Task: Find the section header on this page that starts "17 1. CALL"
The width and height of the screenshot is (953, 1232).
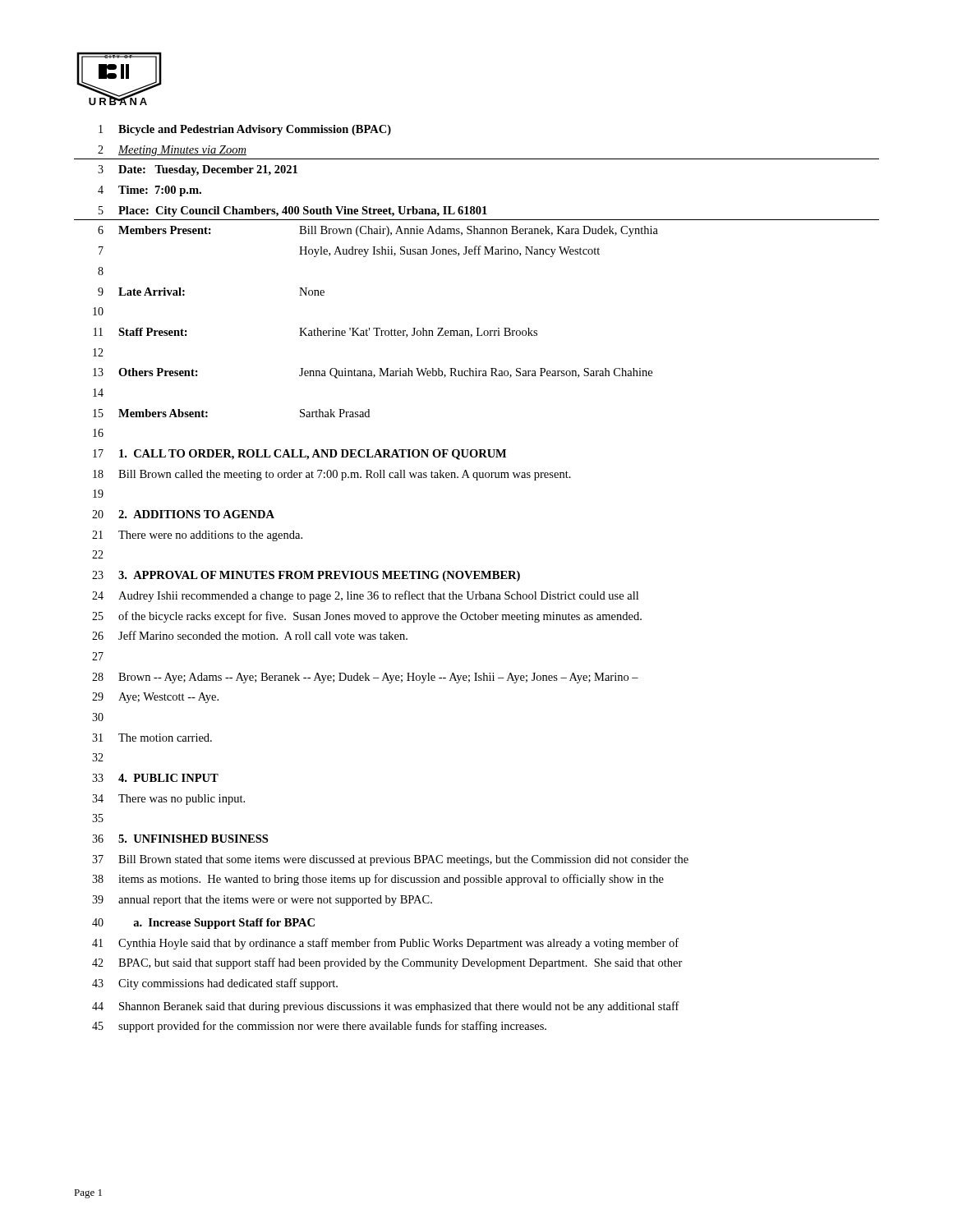Action: point(476,454)
